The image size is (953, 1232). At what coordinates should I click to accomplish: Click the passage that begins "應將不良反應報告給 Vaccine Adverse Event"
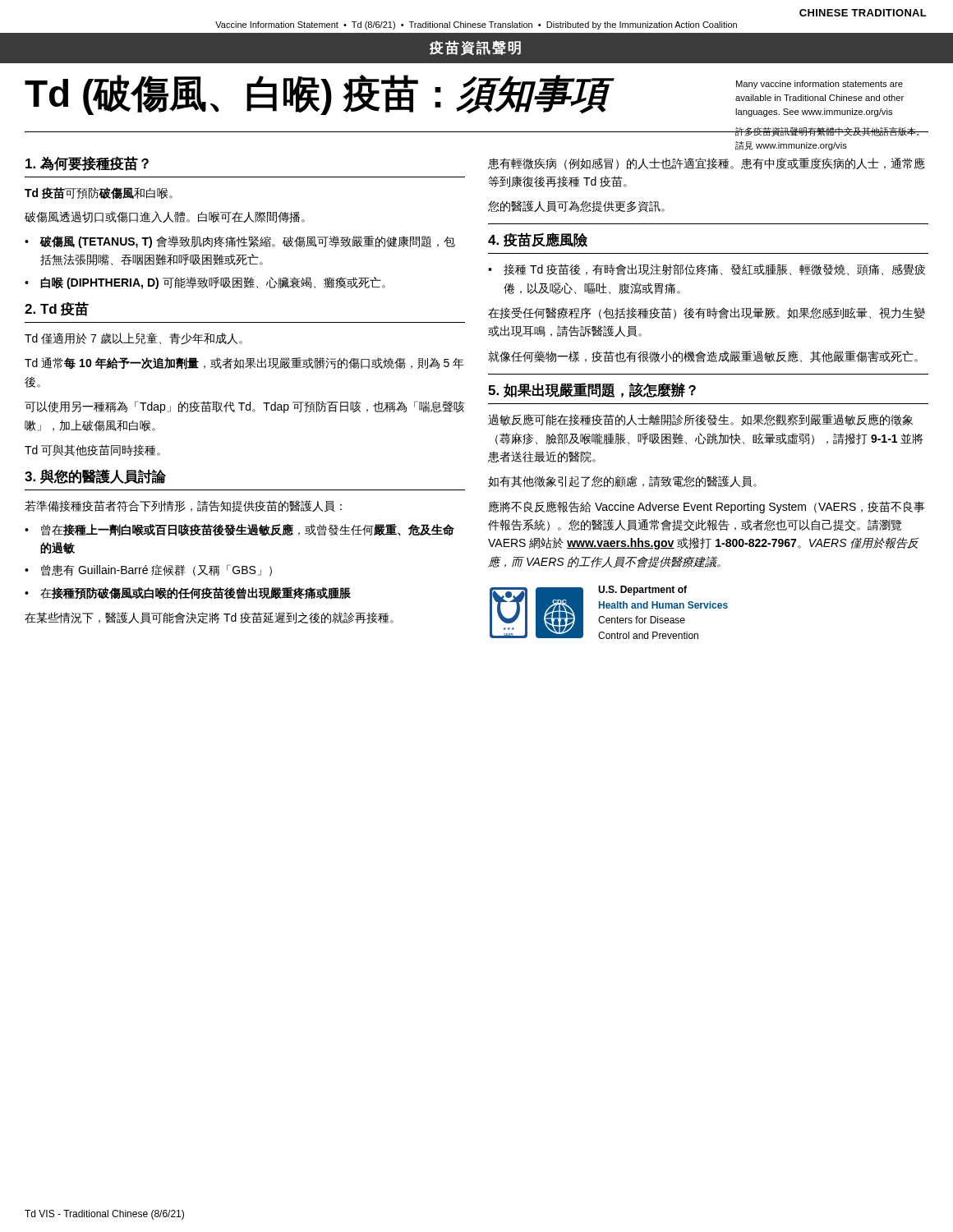point(707,534)
